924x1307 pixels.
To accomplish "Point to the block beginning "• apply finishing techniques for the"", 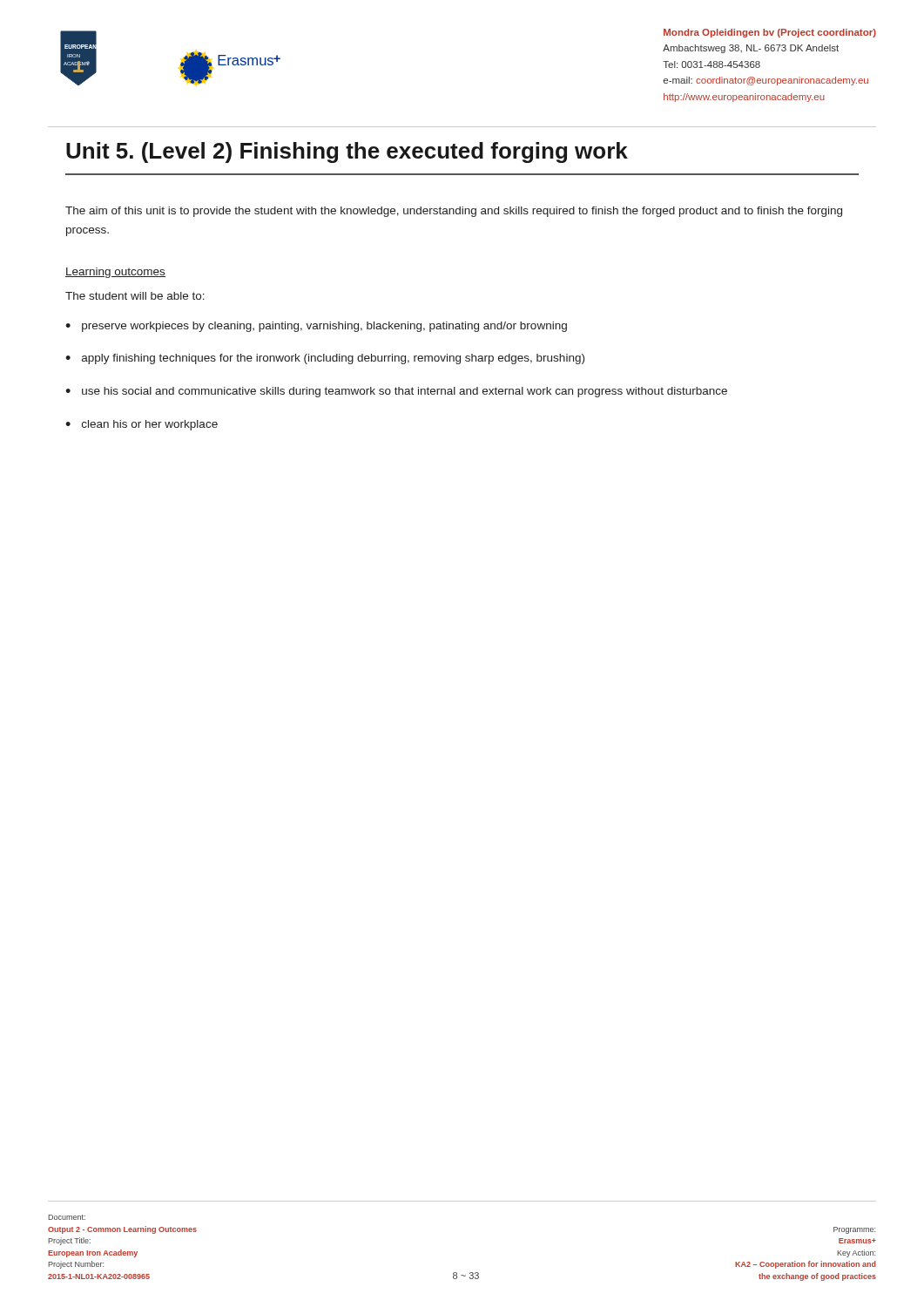I will pos(325,358).
